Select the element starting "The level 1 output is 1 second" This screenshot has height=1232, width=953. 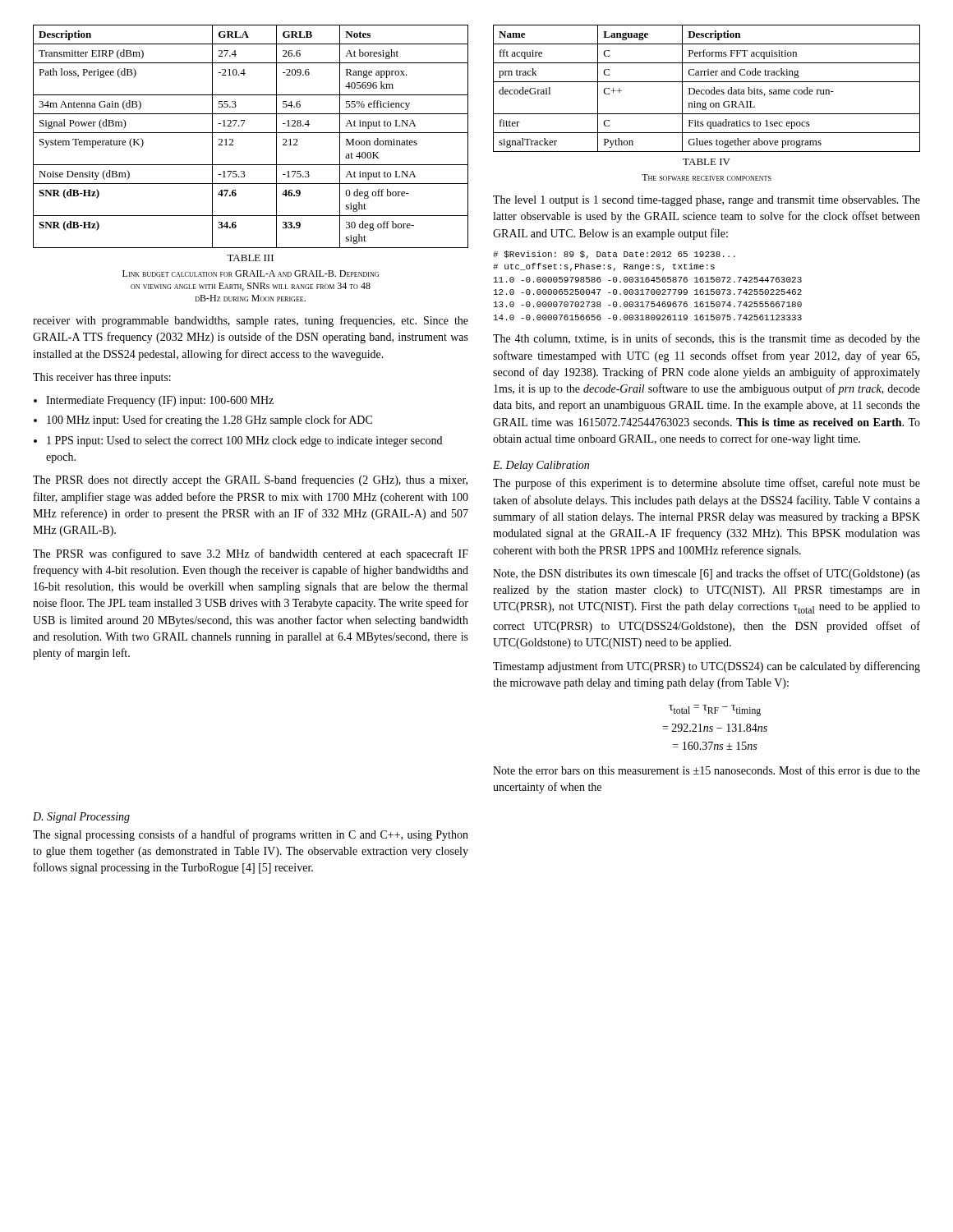click(x=707, y=217)
